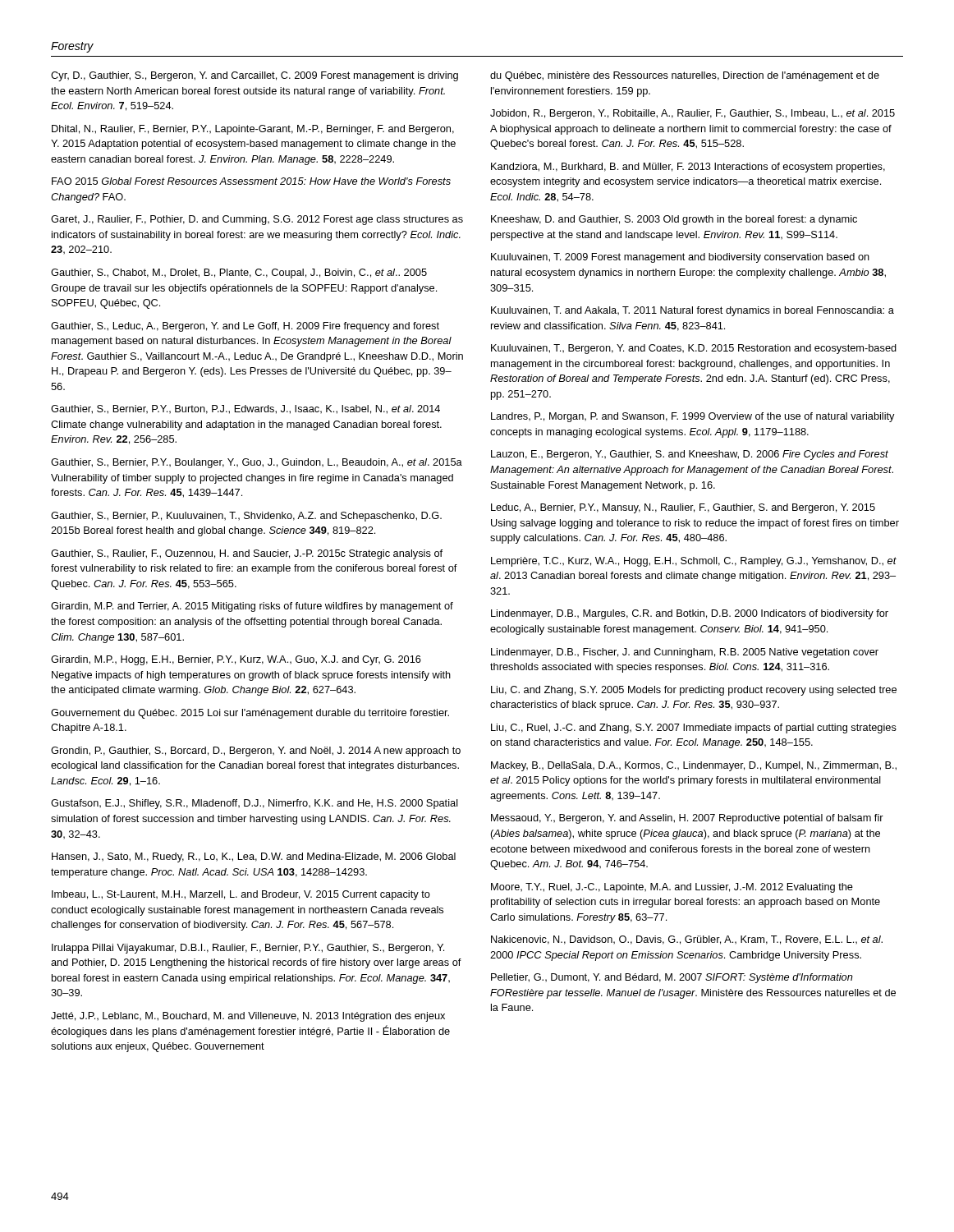Point to the element starting "Gouvernement du Québec. 2015"
The height and width of the screenshot is (1232, 954).
point(250,720)
